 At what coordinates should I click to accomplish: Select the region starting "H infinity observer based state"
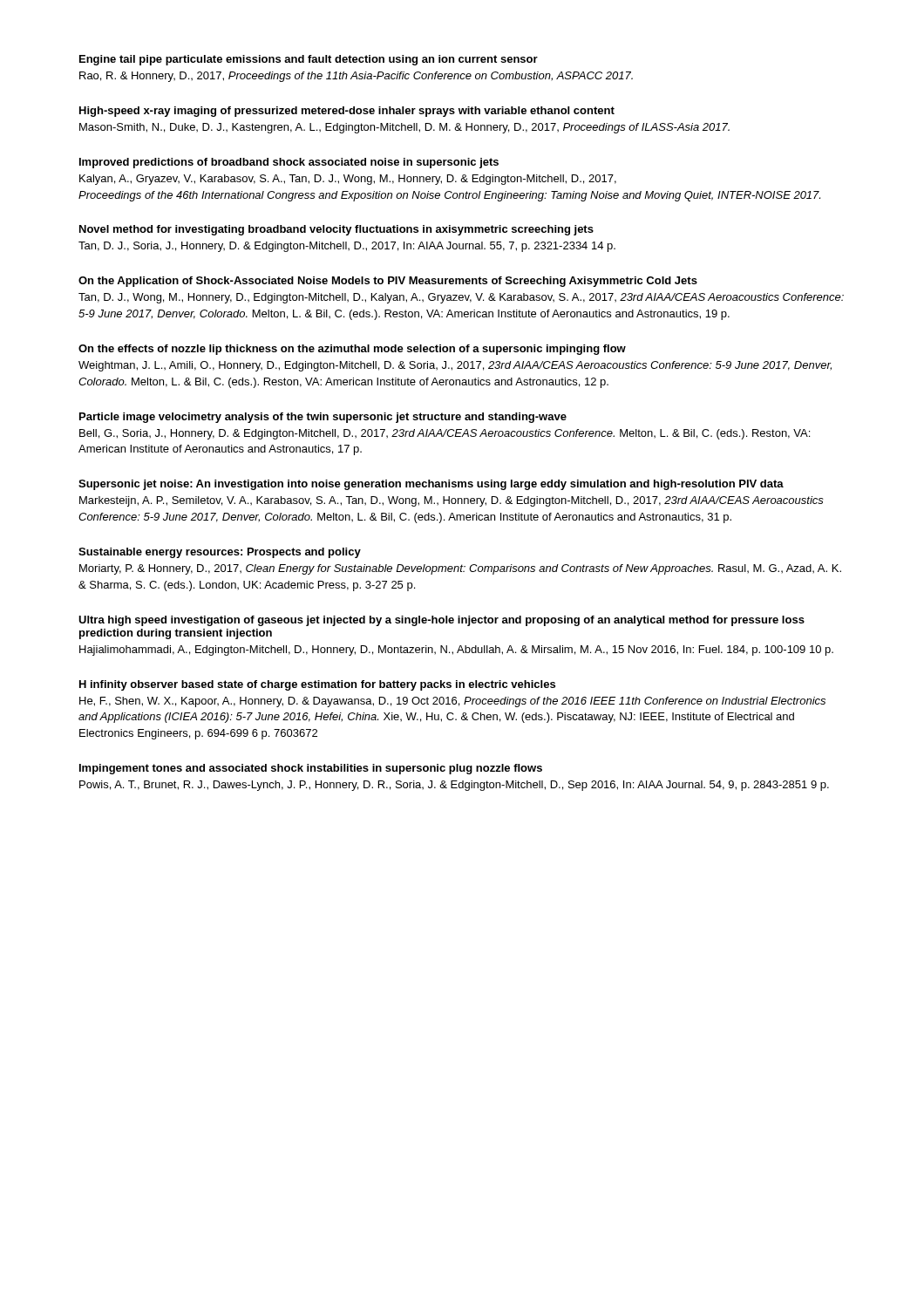[x=317, y=684]
